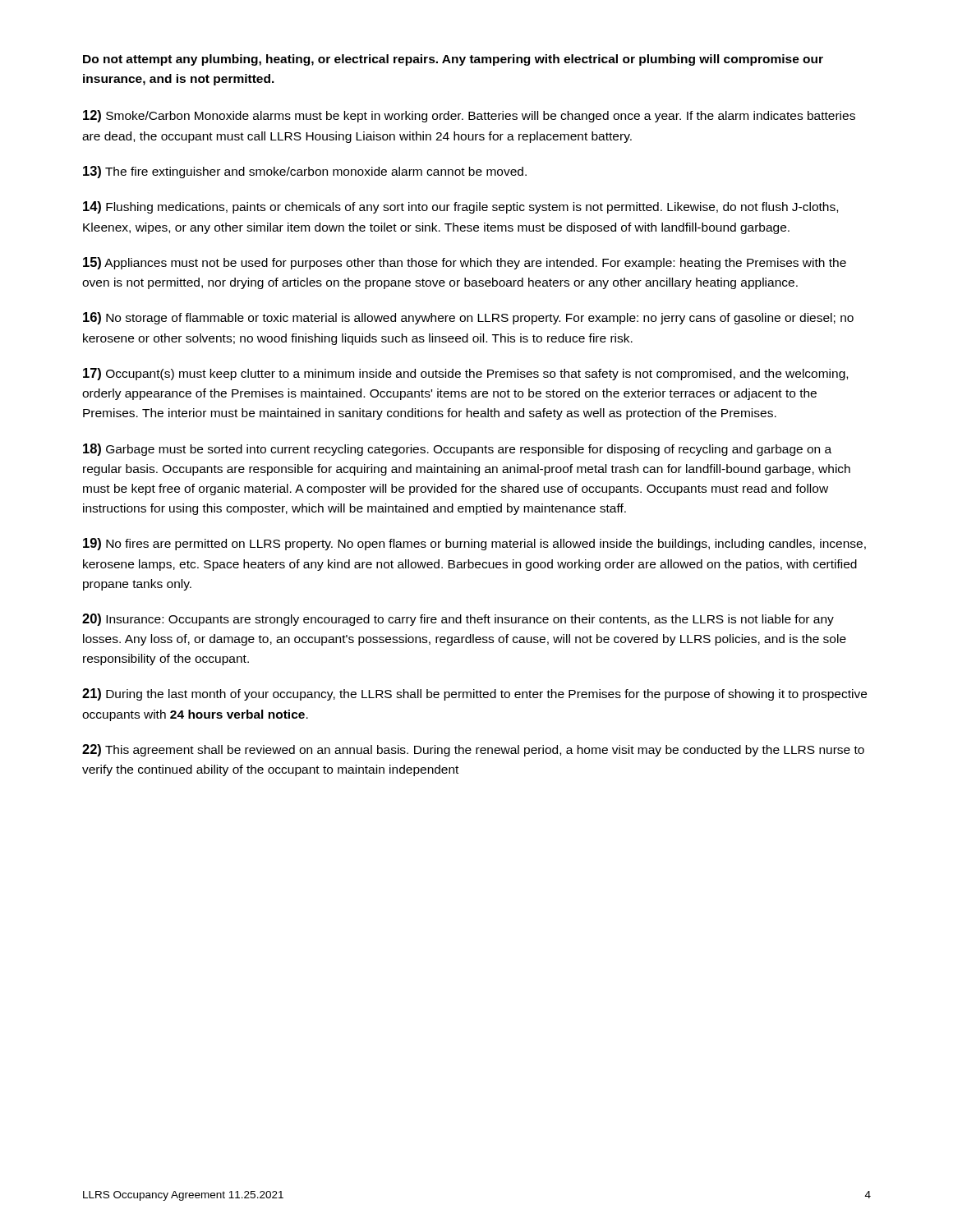This screenshot has width=953, height=1232.
Task: Find the passage starting "18) Garbage must be sorted into current recycling"
Action: pyautogui.click(x=466, y=478)
